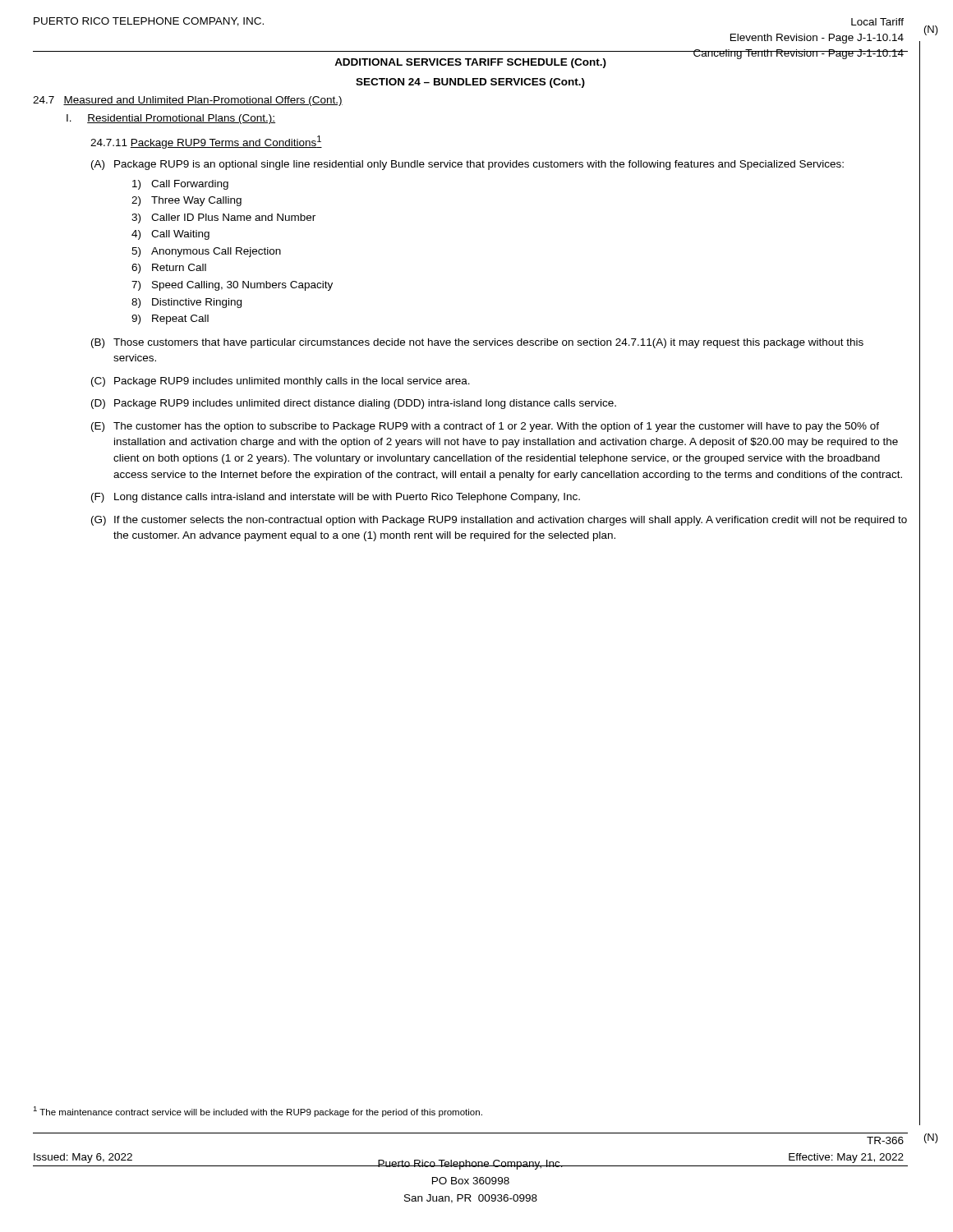Navigate to the text block starting "SECTION 24 – BUNDLED SERVICES (Cont.)"
This screenshot has height=1232, width=953.
470,82
